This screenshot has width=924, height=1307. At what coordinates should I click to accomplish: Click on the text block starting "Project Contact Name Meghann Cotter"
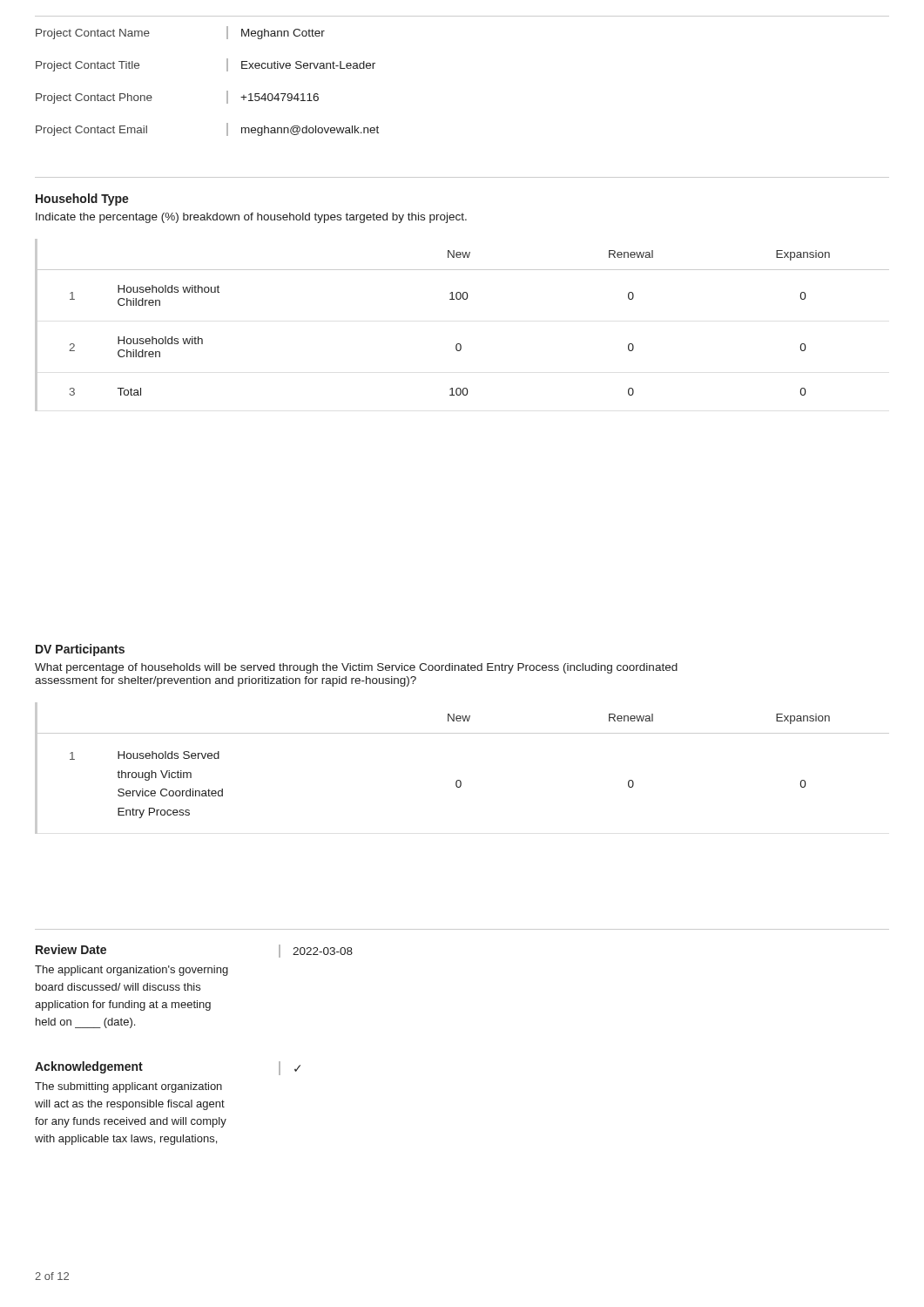(x=94, y=33)
